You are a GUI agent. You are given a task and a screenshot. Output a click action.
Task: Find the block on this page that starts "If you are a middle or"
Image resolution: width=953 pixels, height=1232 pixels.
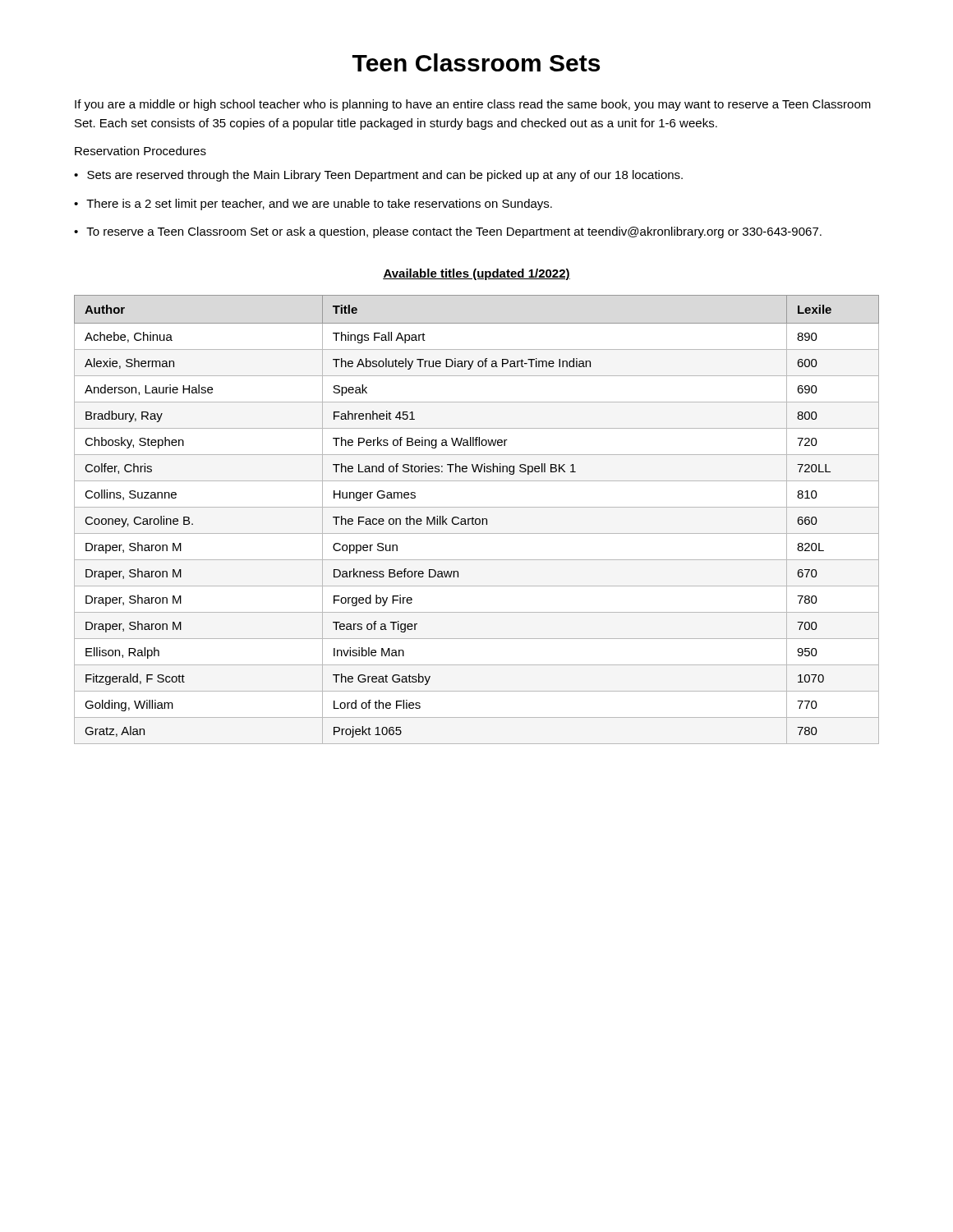pos(472,113)
